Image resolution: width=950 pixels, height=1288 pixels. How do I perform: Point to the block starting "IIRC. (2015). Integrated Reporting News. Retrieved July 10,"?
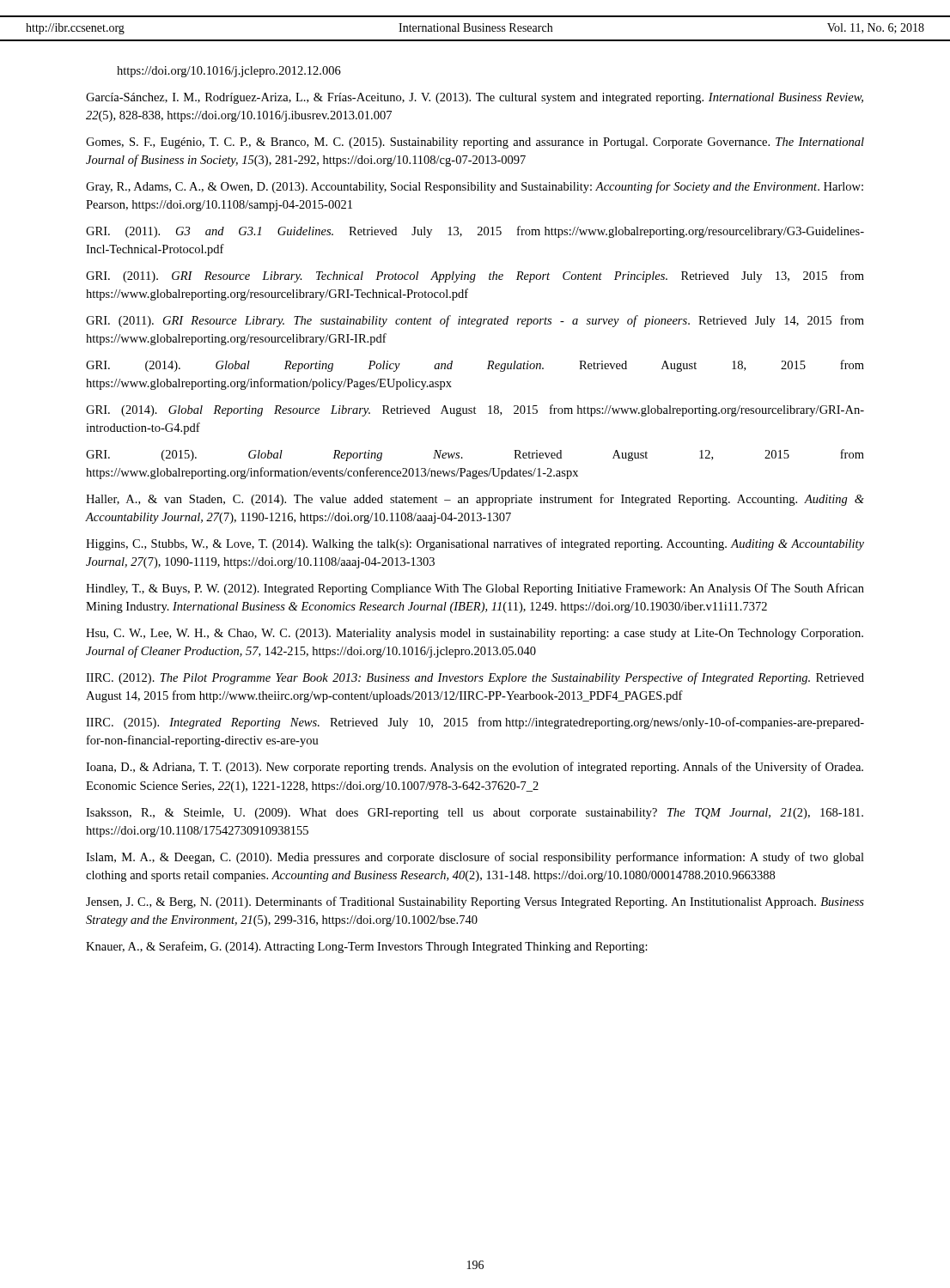(x=475, y=732)
